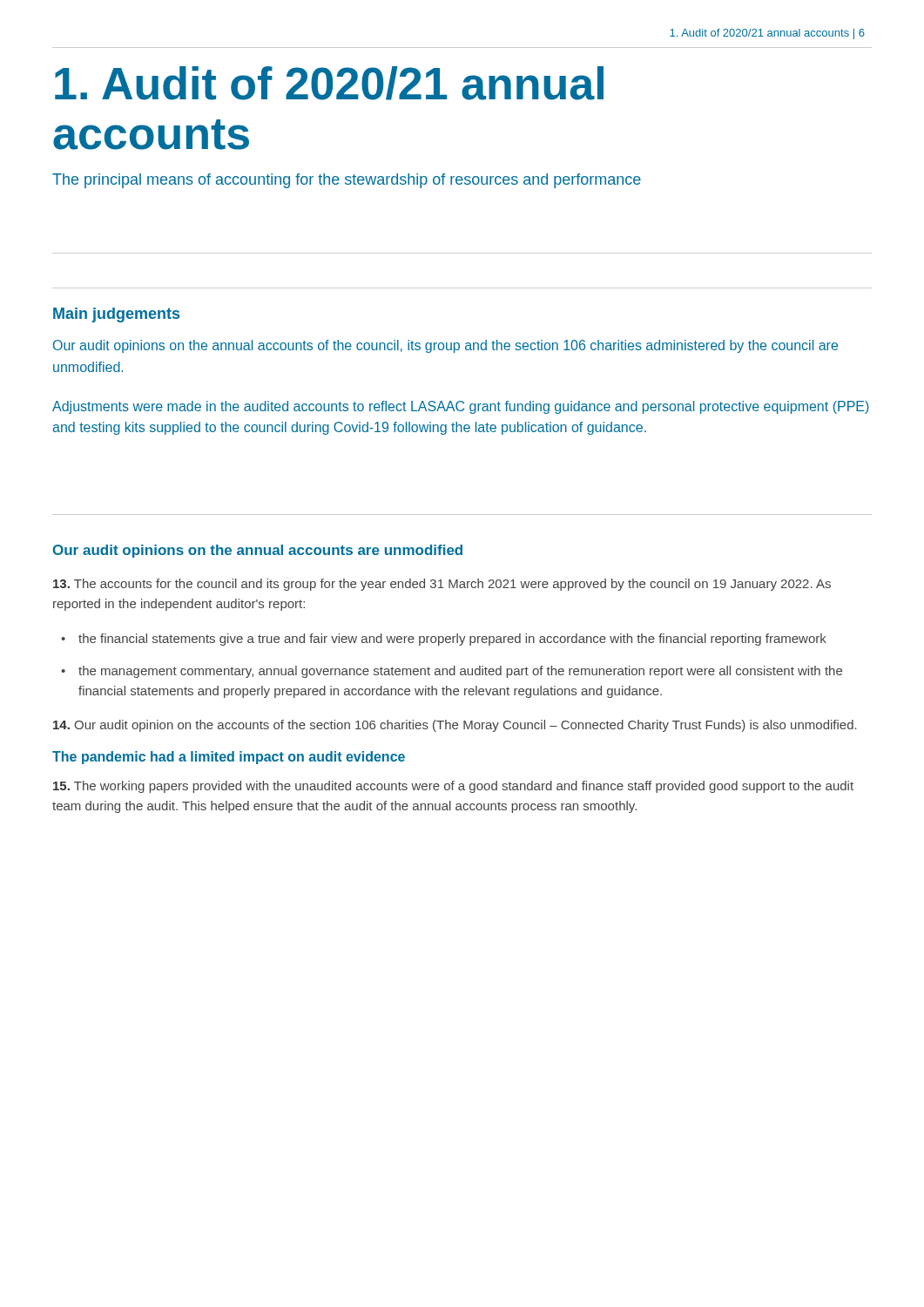Select the section header with the text "The pandemic had a limited impact on audit"
The width and height of the screenshot is (924, 1307).
click(229, 756)
